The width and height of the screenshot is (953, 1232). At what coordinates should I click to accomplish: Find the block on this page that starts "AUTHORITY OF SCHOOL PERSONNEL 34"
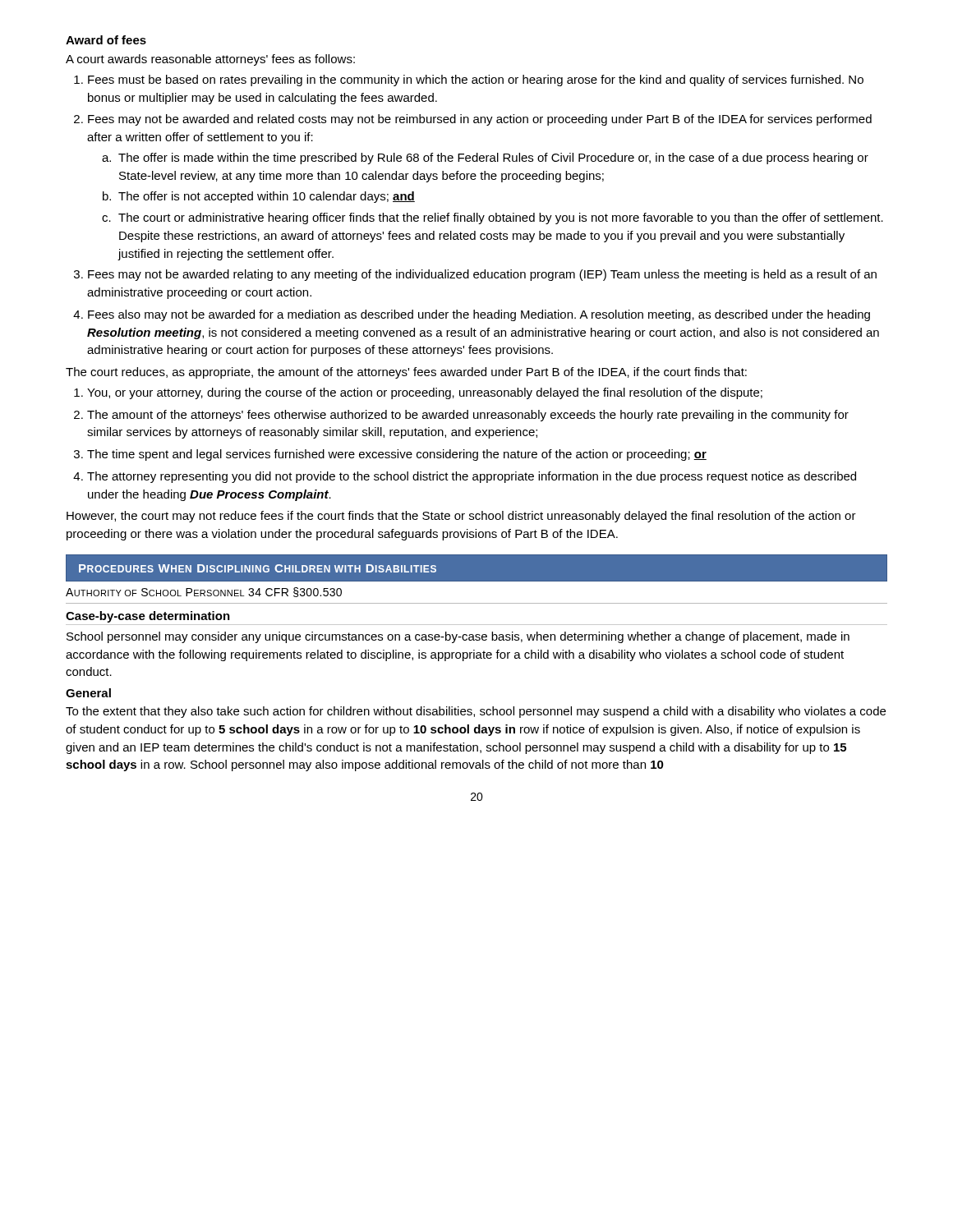point(204,592)
